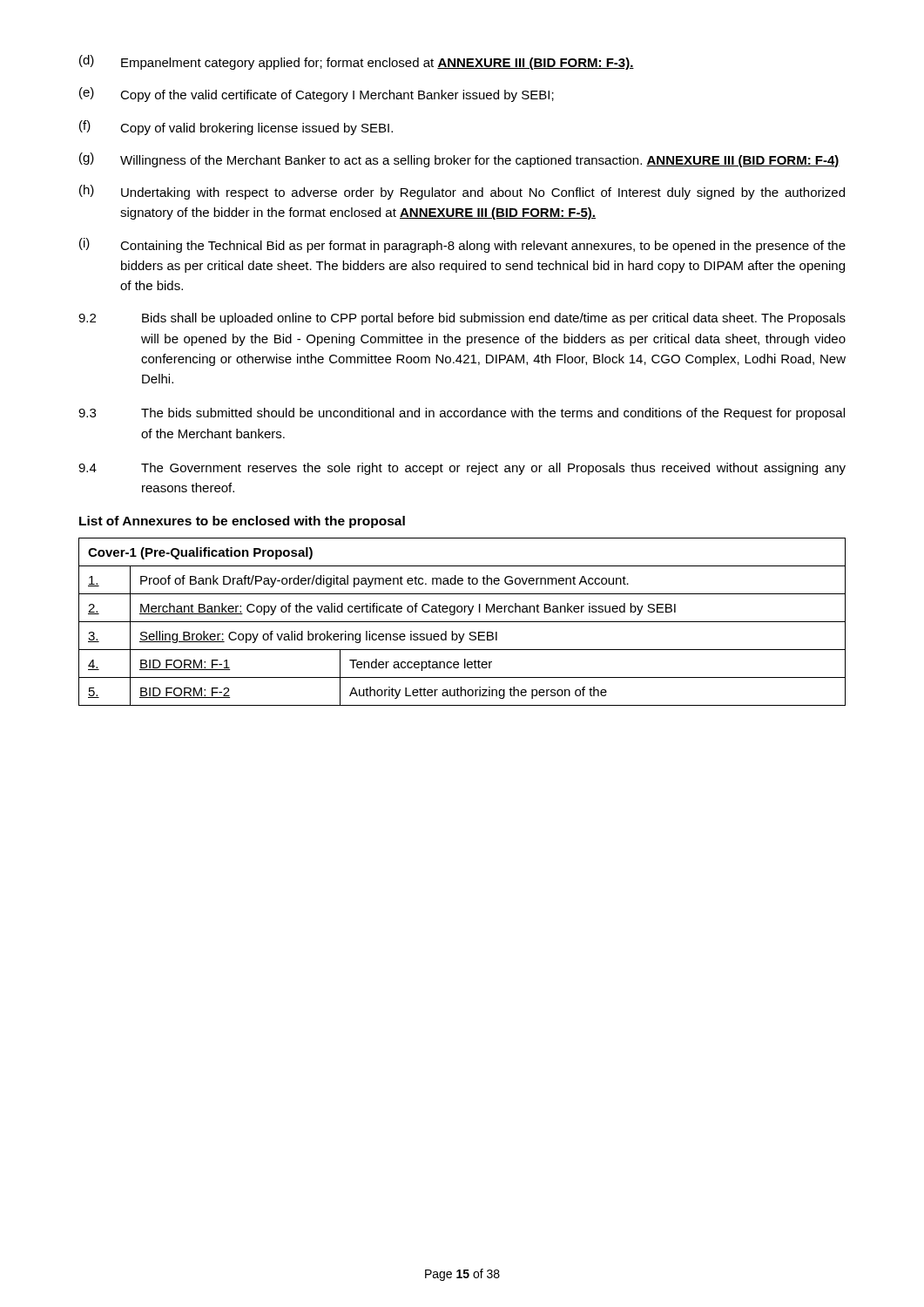Navigate to the element starting "4 The Government reserves"
The height and width of the screenshot is (1307, 924).
[x=462, y=477]
